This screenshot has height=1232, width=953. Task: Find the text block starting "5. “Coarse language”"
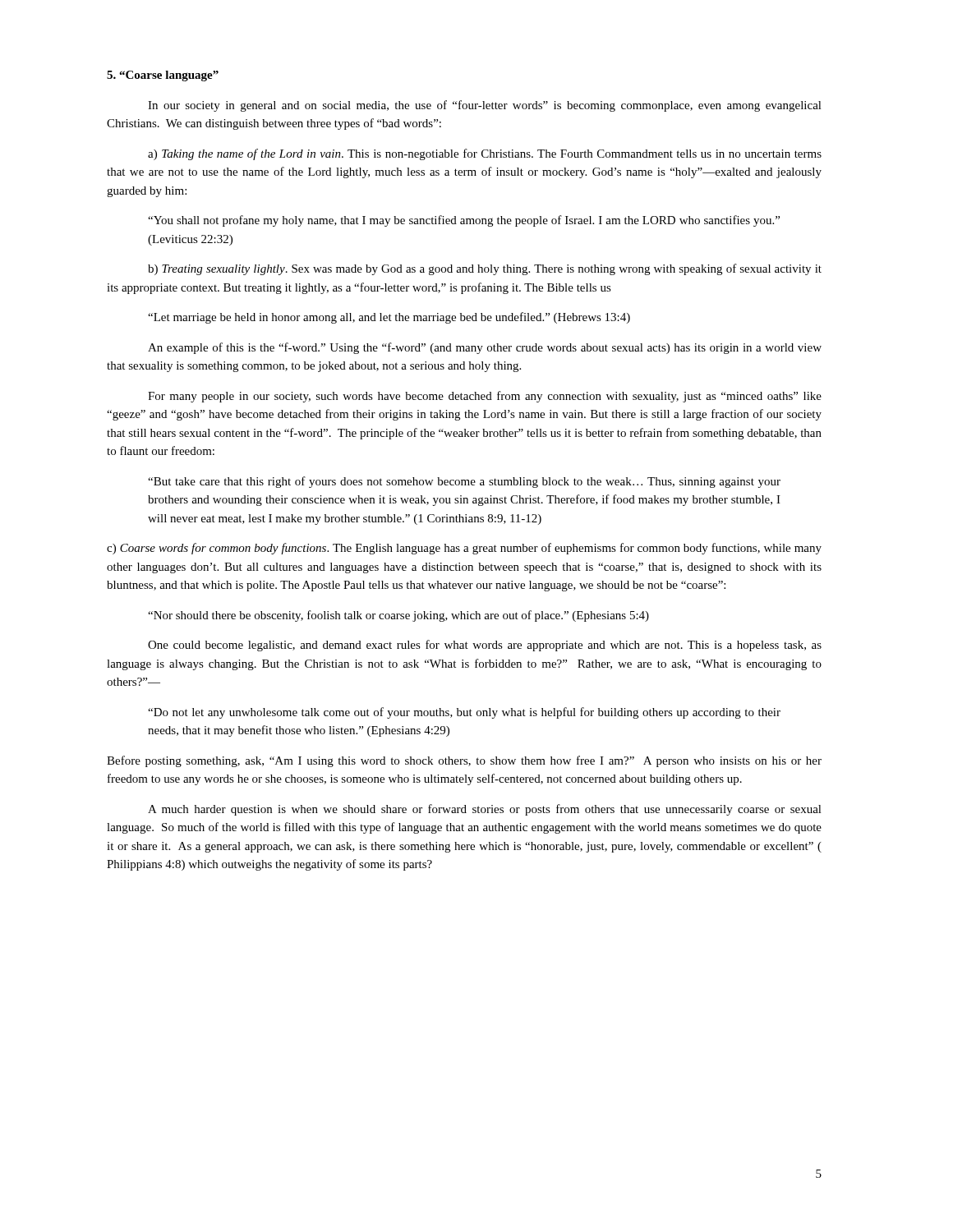pyautogui.click(x=163, y=75)
